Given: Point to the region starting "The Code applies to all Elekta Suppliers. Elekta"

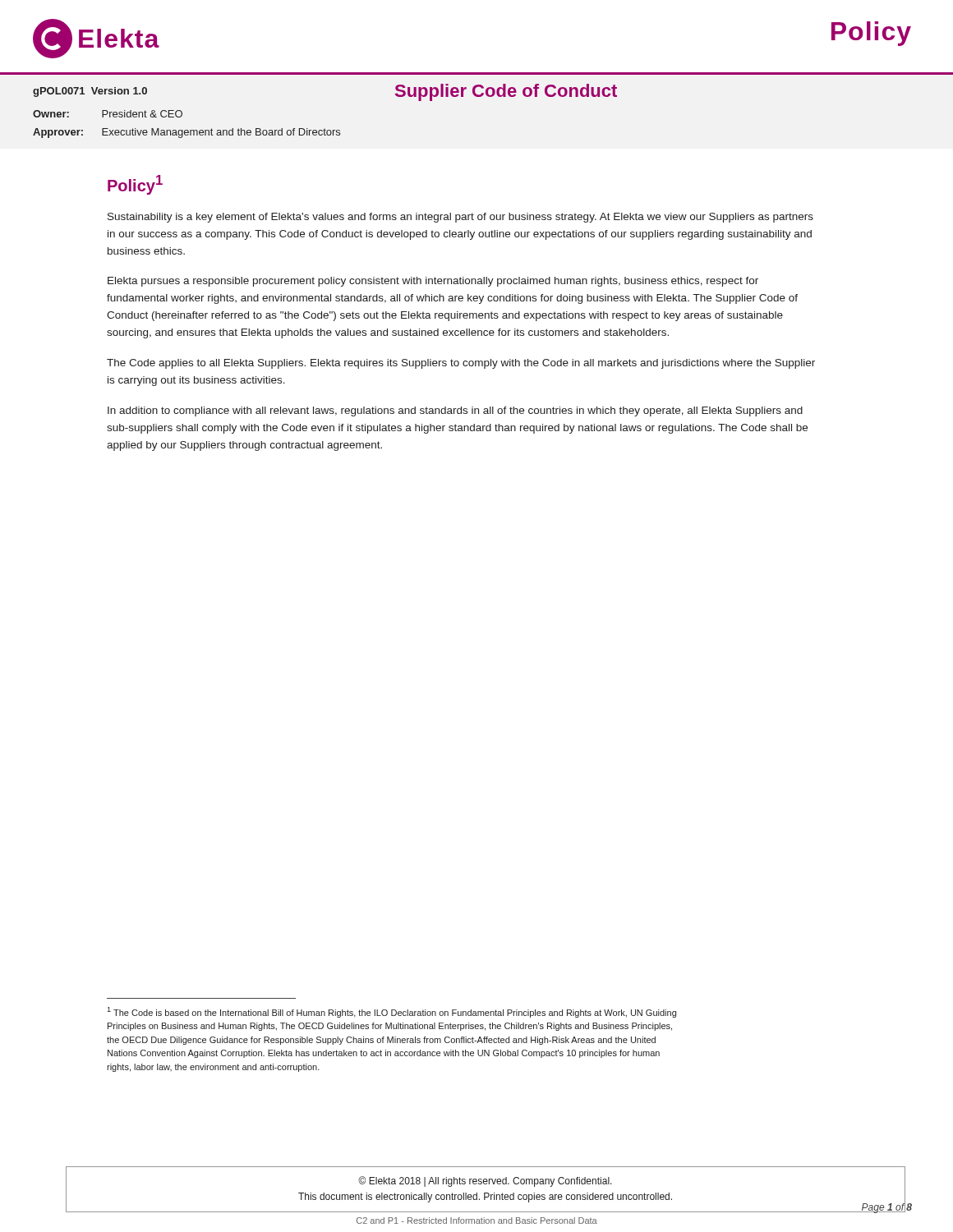Looking at the screenshot, I should pos(461,371).
